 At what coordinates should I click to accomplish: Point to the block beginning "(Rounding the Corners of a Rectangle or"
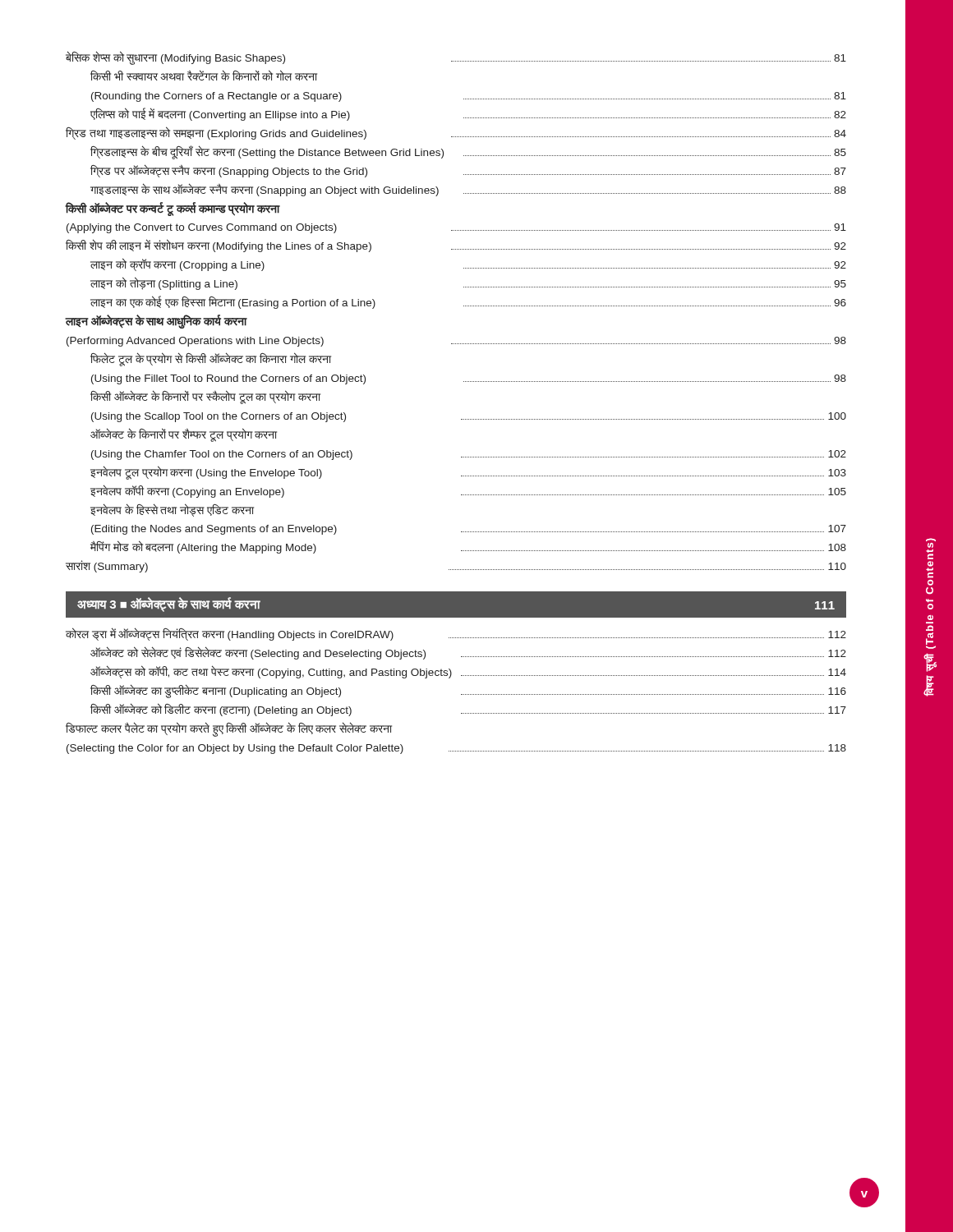[468, 96]
